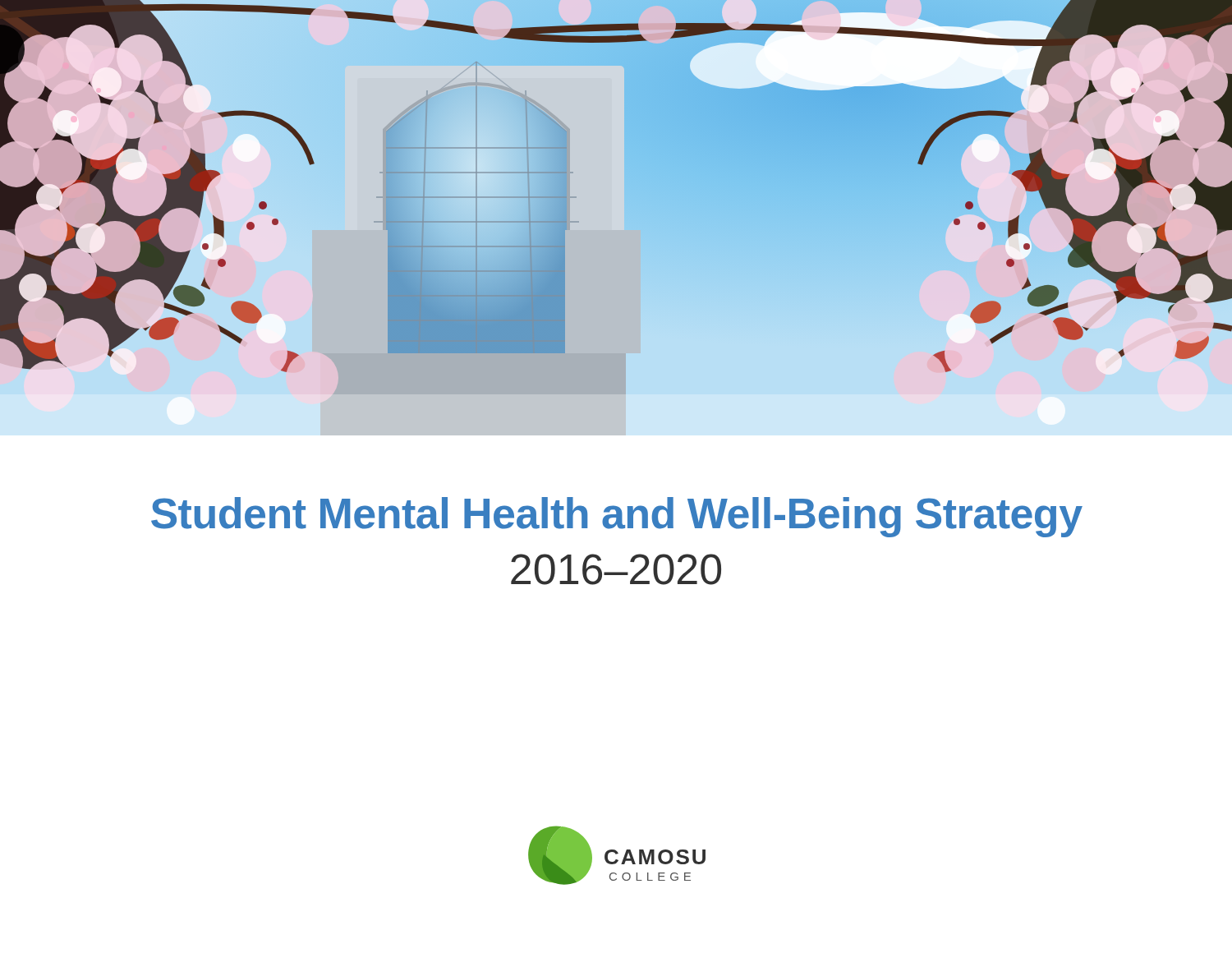The width and height of the screenshot is (1232, 953).
Task: Navigate to the text block starting "Student Mental Health"
Action: click(616, 541)
